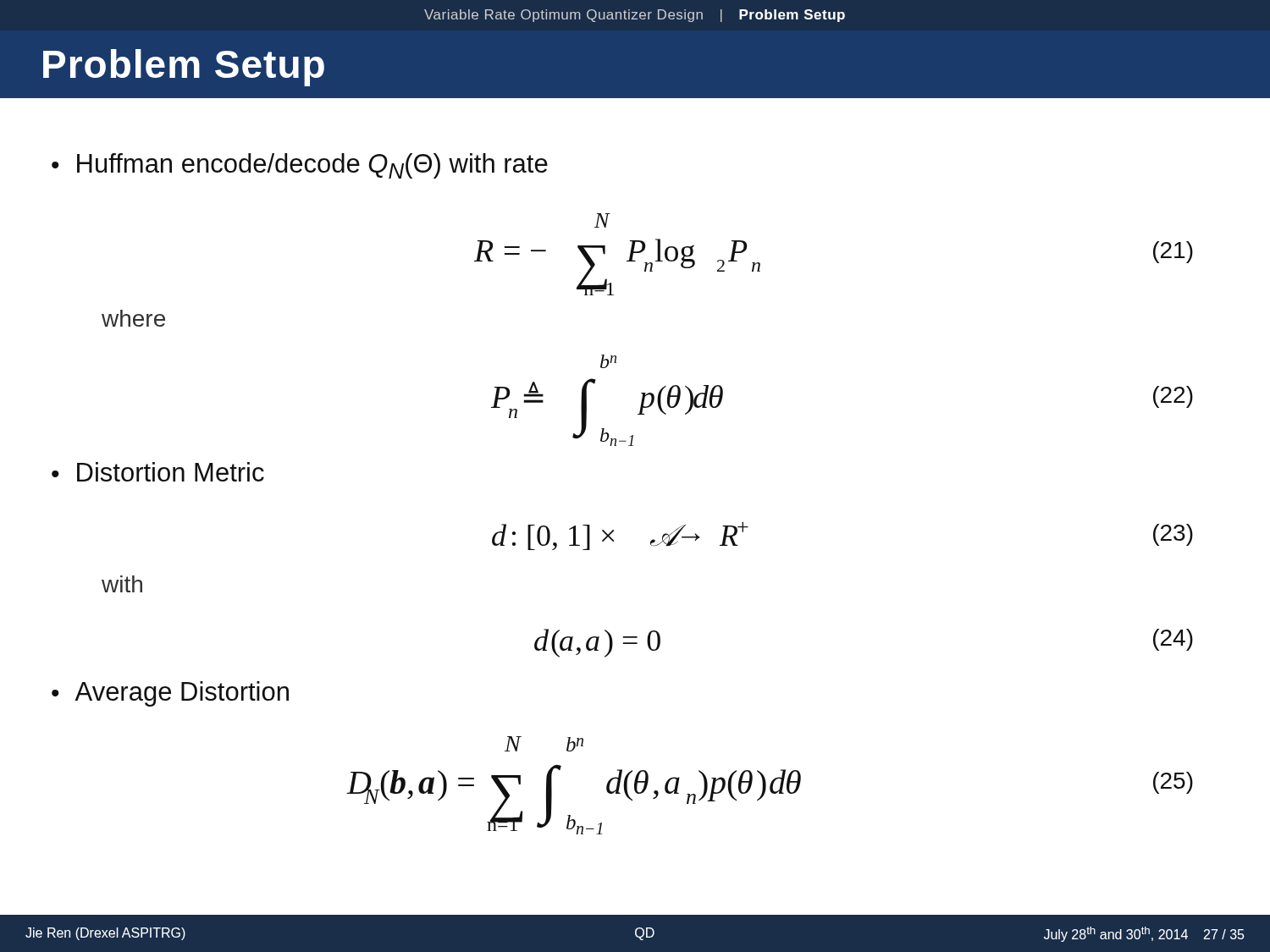Locate the formula that opens with "d ( a , a ) = 0"
This screenshot has width=1270, height=952.
pos(596,643)
